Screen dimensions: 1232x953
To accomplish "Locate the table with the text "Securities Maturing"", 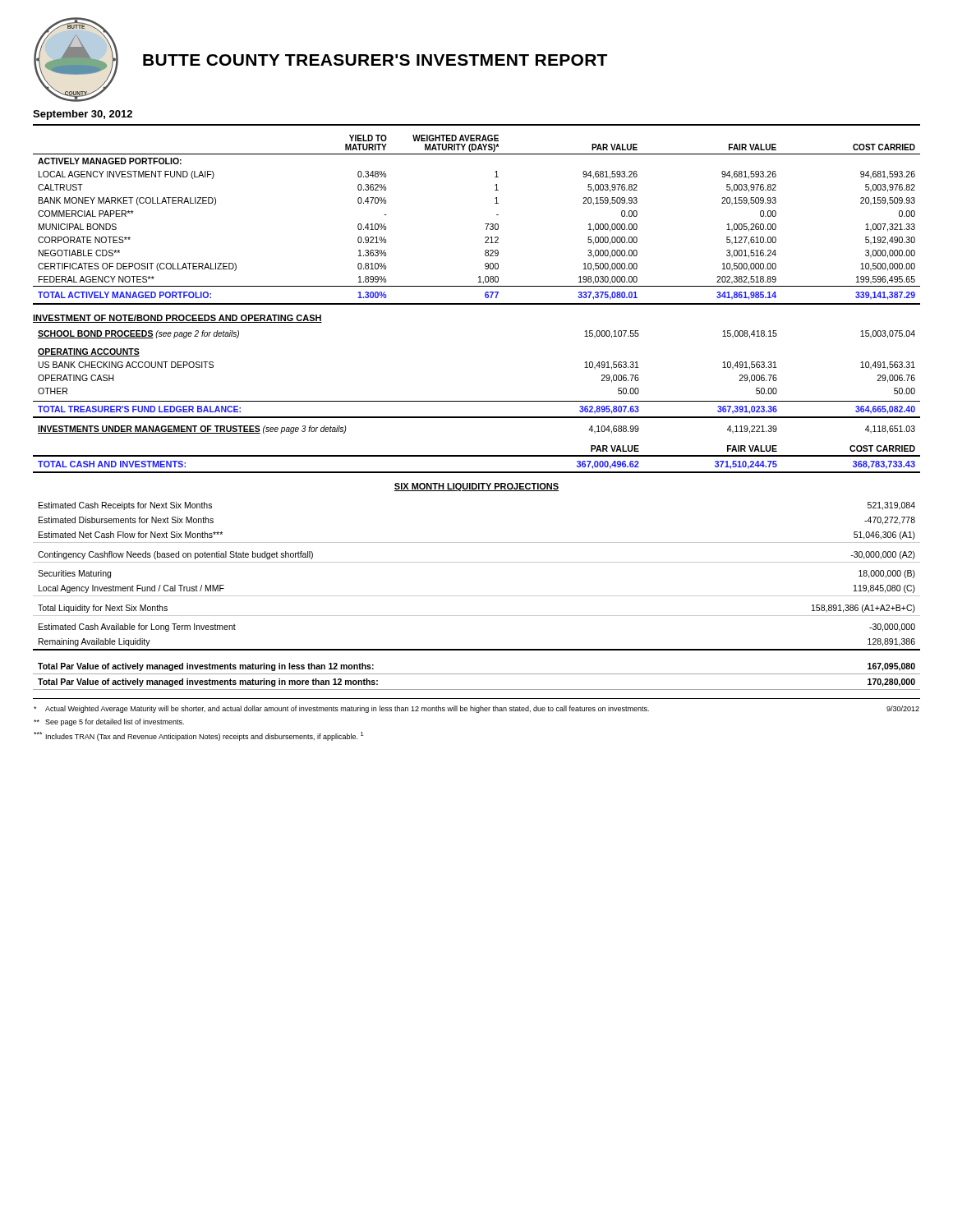I will (x=476, y=574).
